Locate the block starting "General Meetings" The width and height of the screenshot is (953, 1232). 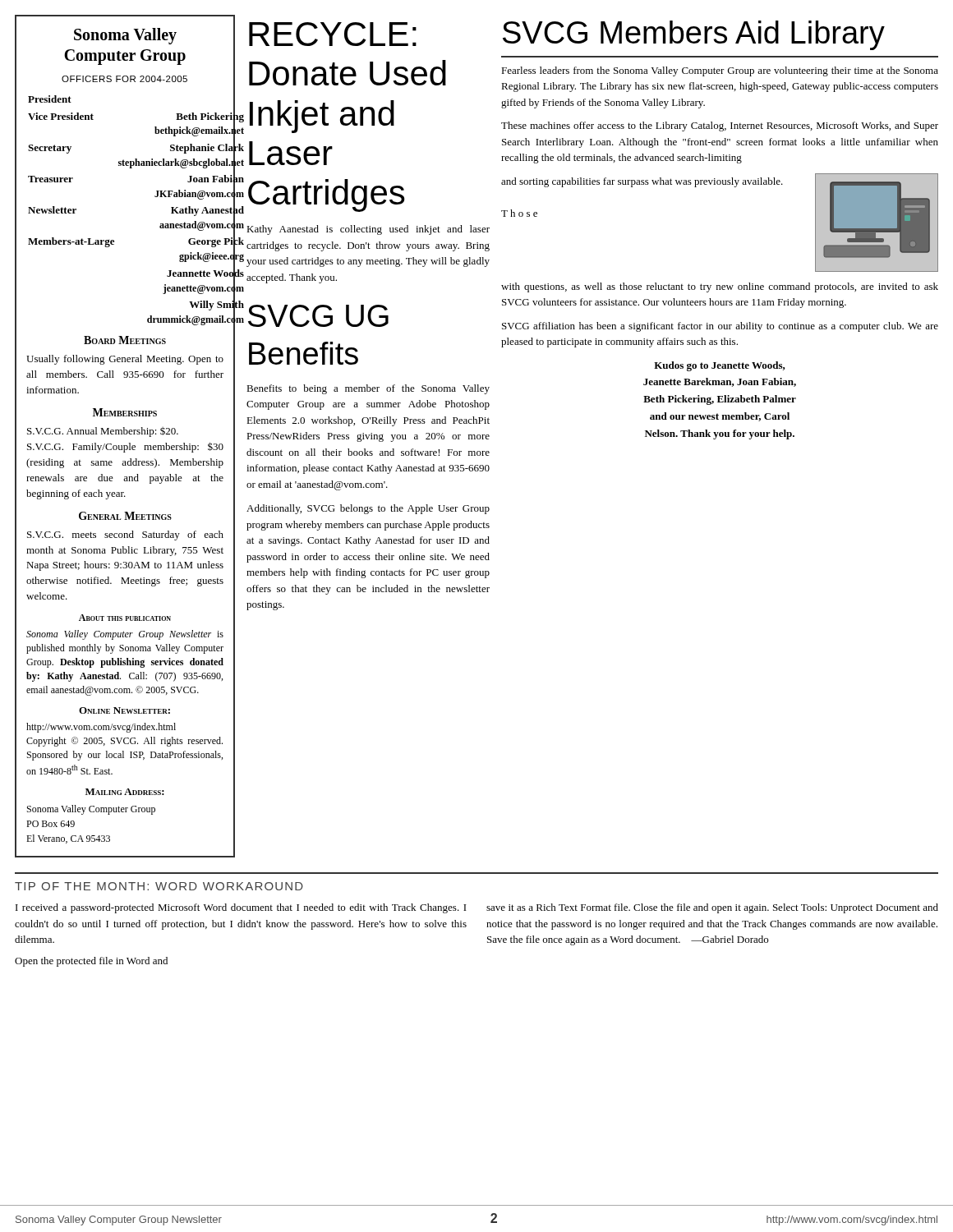(x=125, y=516)
